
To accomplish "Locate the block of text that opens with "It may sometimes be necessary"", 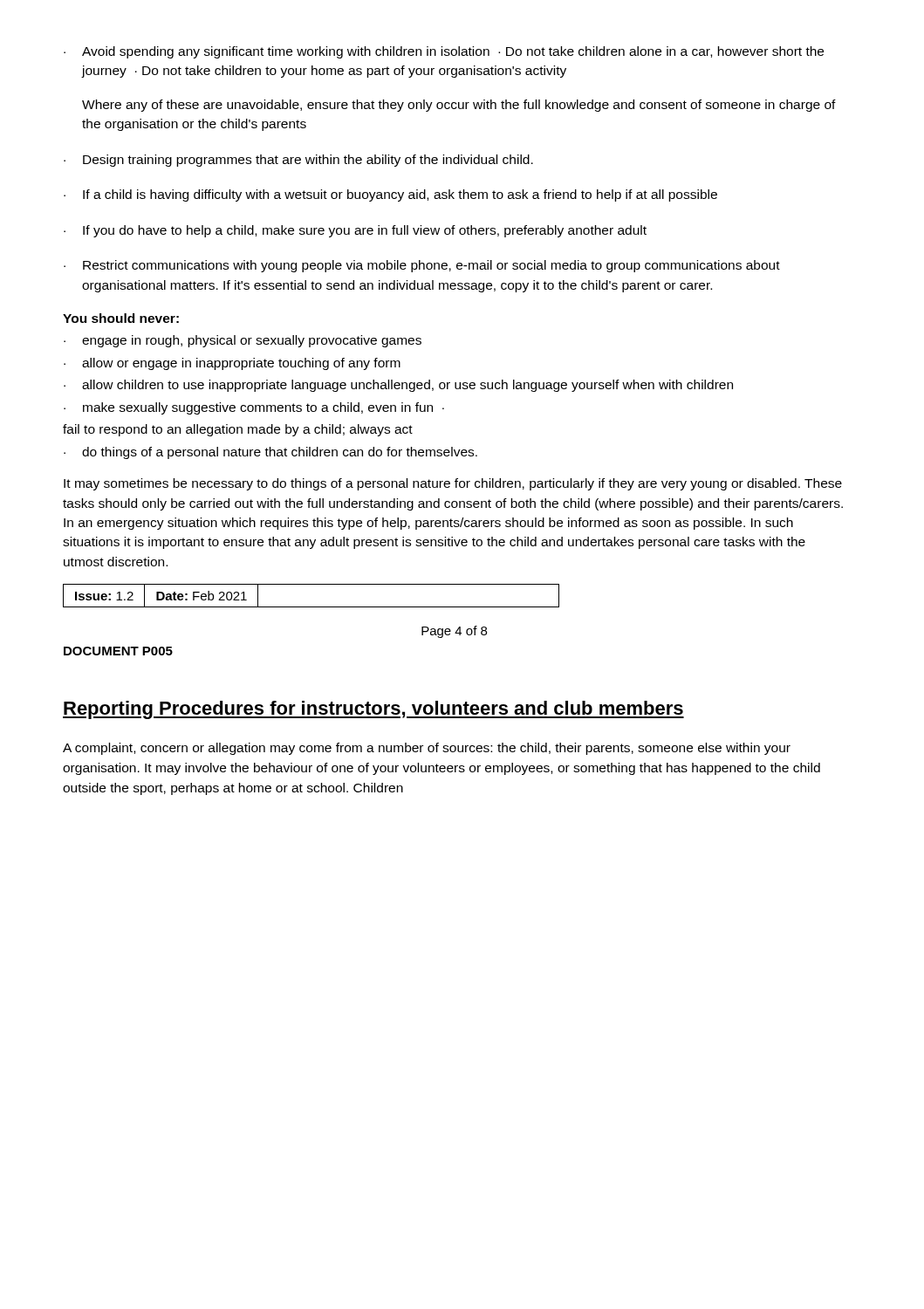I will [453, 522].
